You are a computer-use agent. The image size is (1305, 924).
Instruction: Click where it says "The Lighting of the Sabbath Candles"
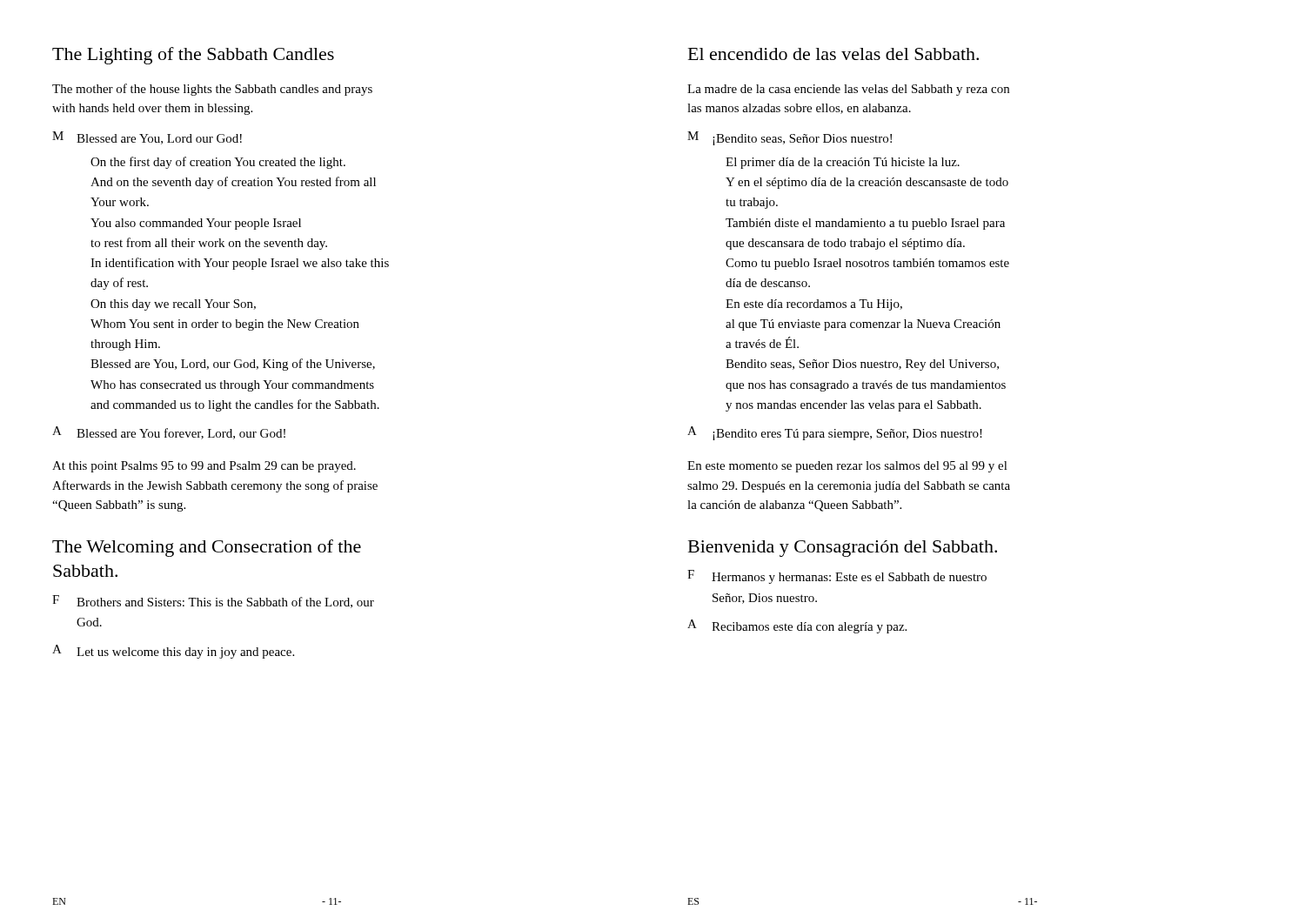click(x=335, y=54)
